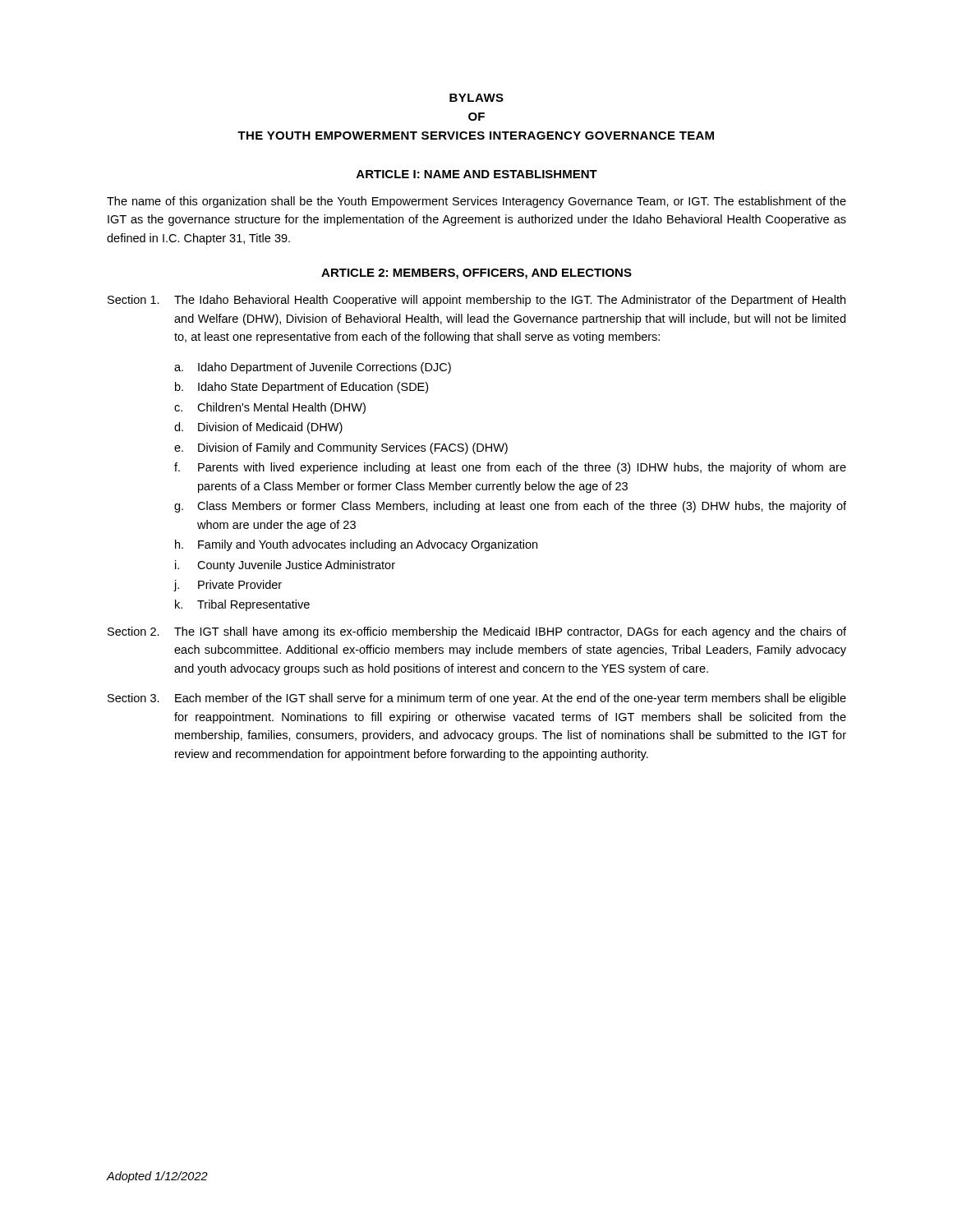953x1232 pixels.
Task: Where is the passage that starts "Section 3. Each member of the IGT shall"?
Action: (x=476, y=726)
